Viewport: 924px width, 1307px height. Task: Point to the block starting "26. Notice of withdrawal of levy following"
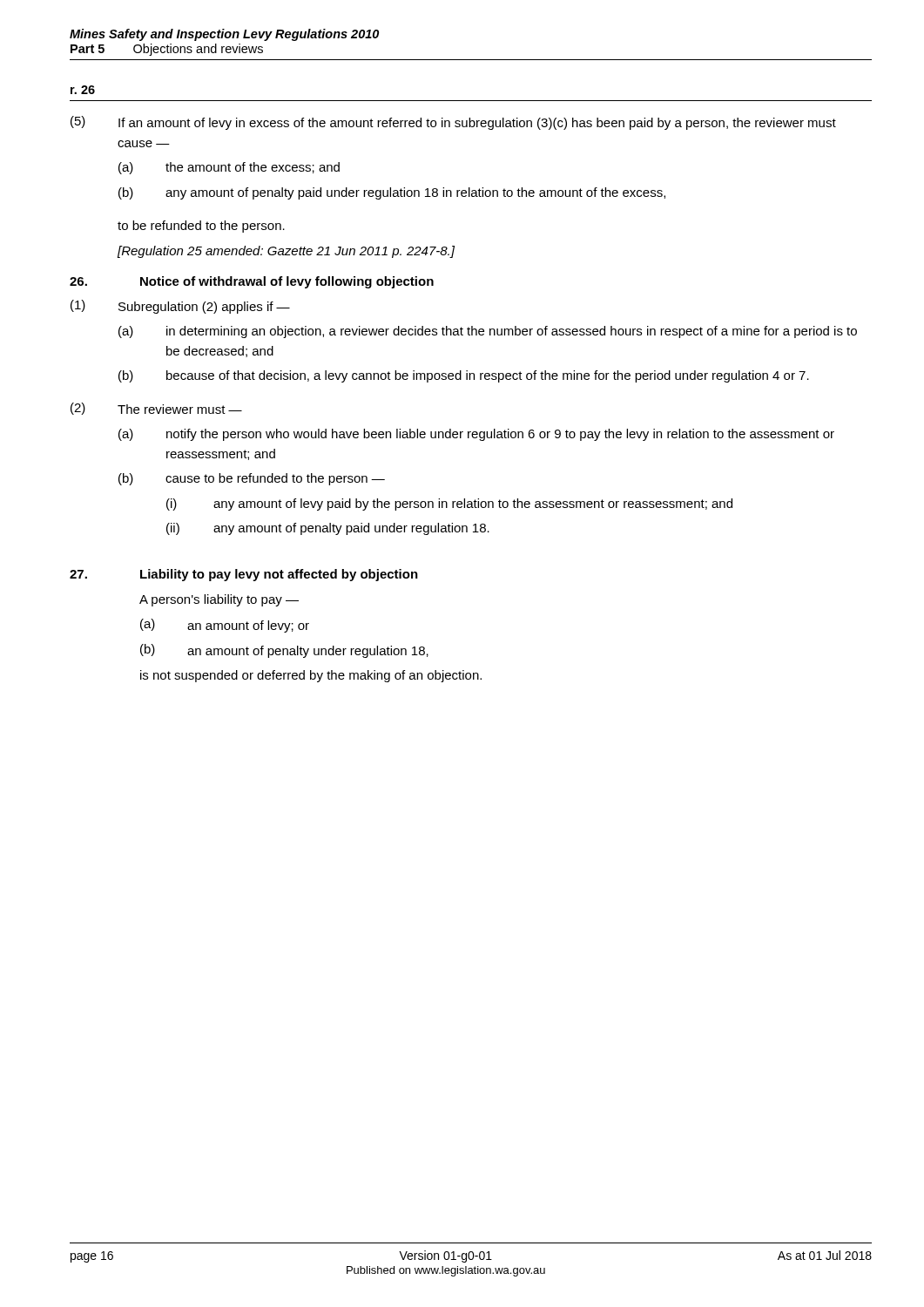[252, 282]
